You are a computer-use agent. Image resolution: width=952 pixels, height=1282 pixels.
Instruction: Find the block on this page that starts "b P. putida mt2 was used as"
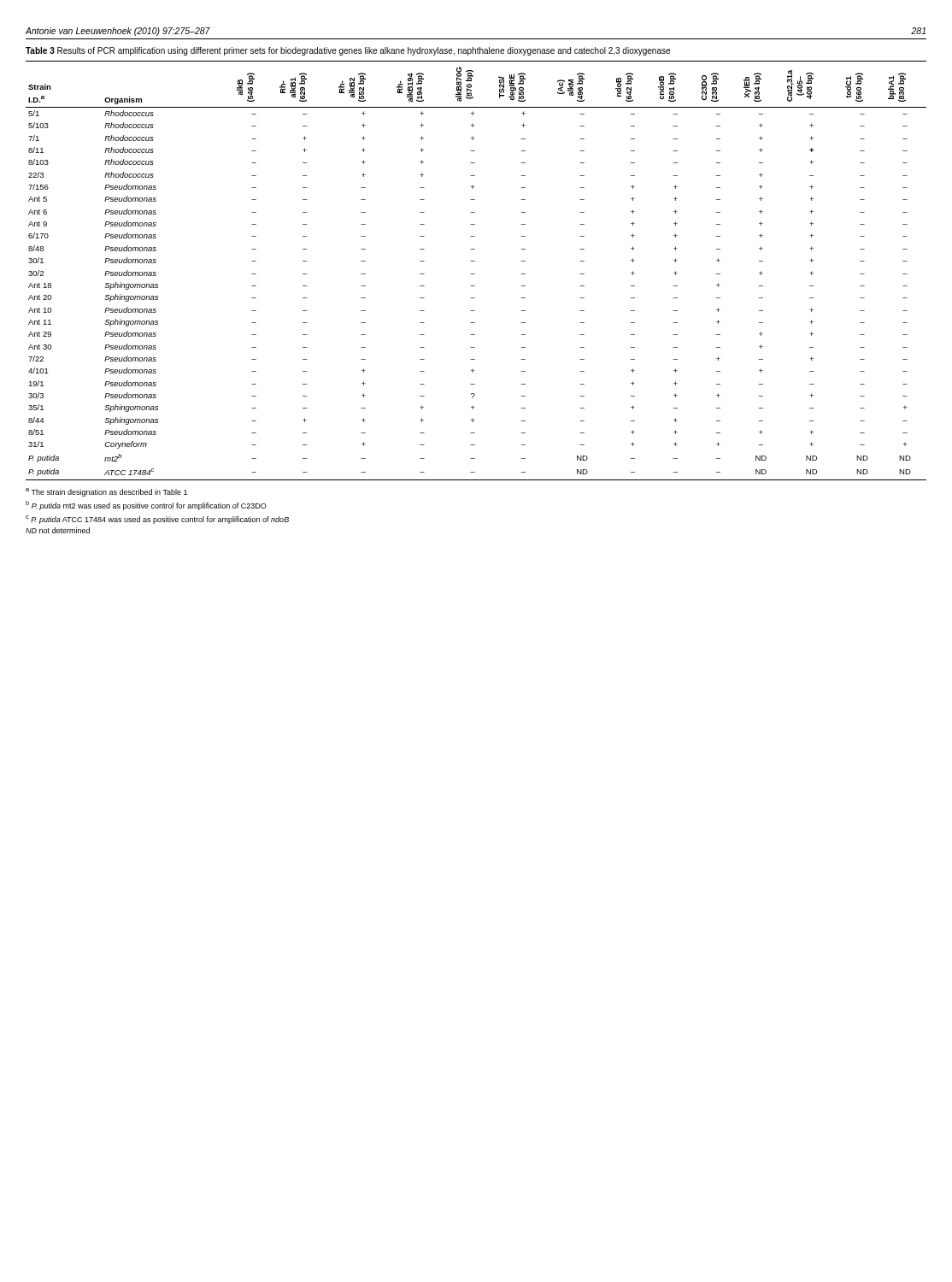click(146, 504)
